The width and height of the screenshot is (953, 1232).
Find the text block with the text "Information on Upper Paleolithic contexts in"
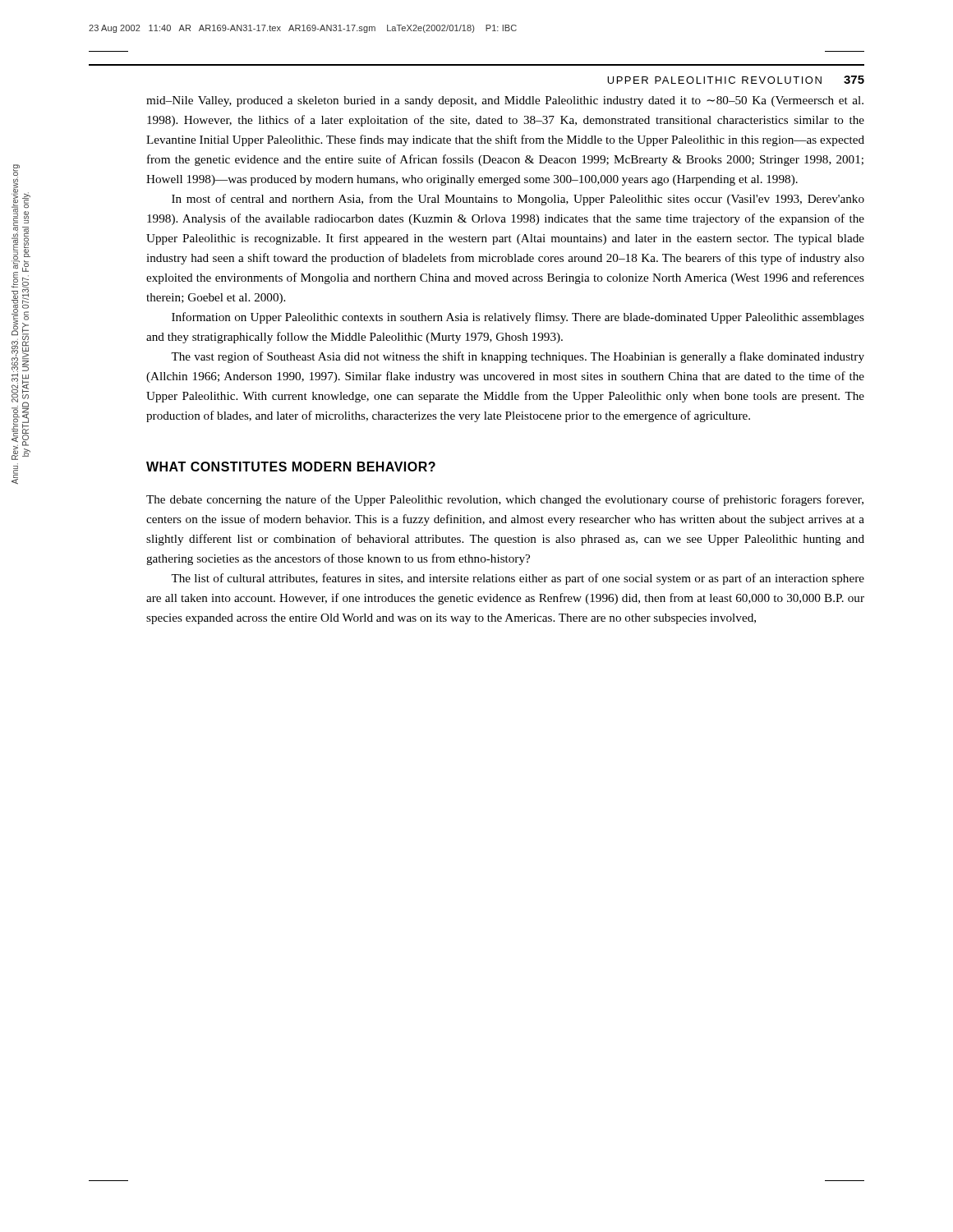point(505,327)
